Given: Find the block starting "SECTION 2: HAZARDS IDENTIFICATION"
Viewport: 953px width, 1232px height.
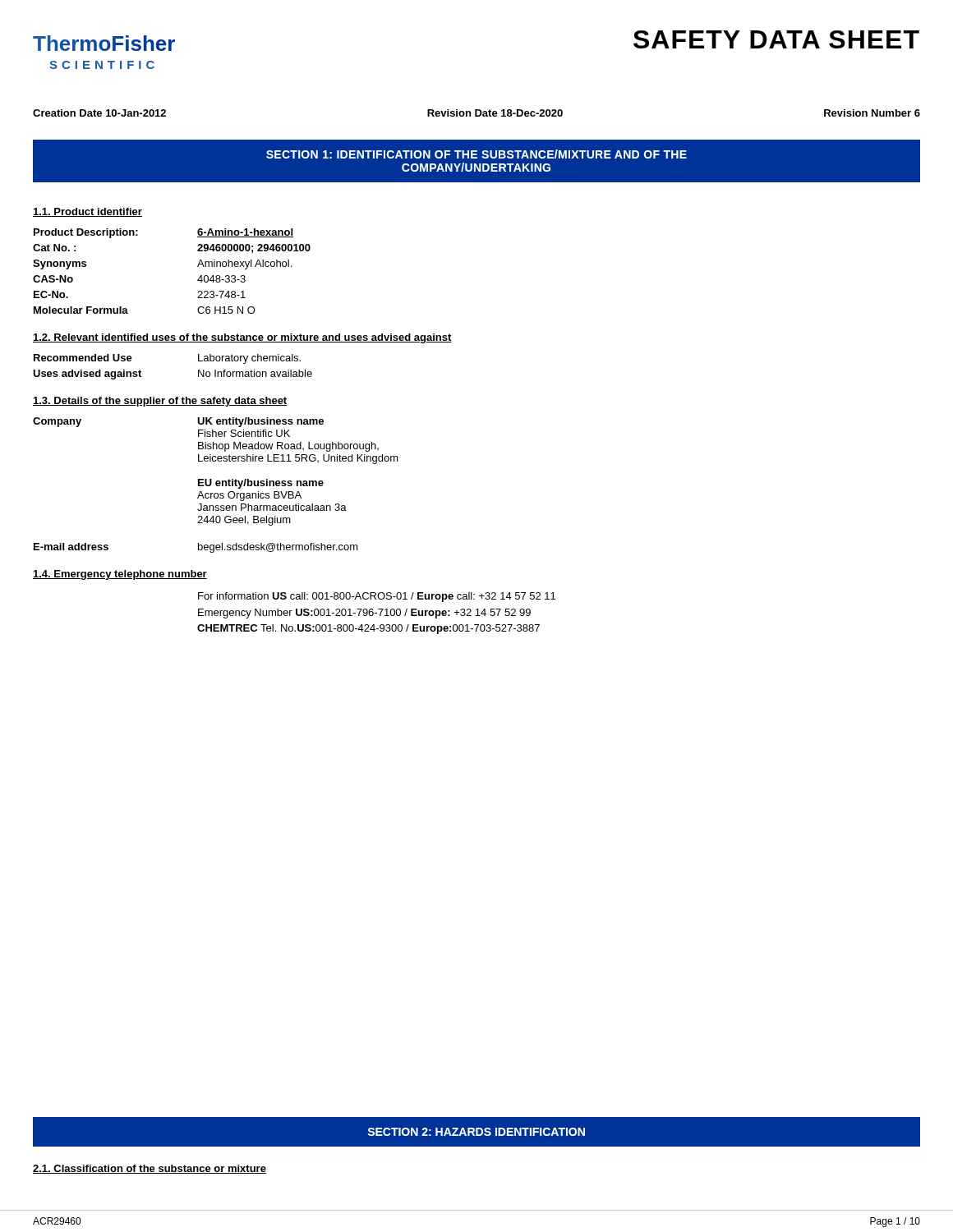Looking at the screenshot, I should coord(476,1132).
